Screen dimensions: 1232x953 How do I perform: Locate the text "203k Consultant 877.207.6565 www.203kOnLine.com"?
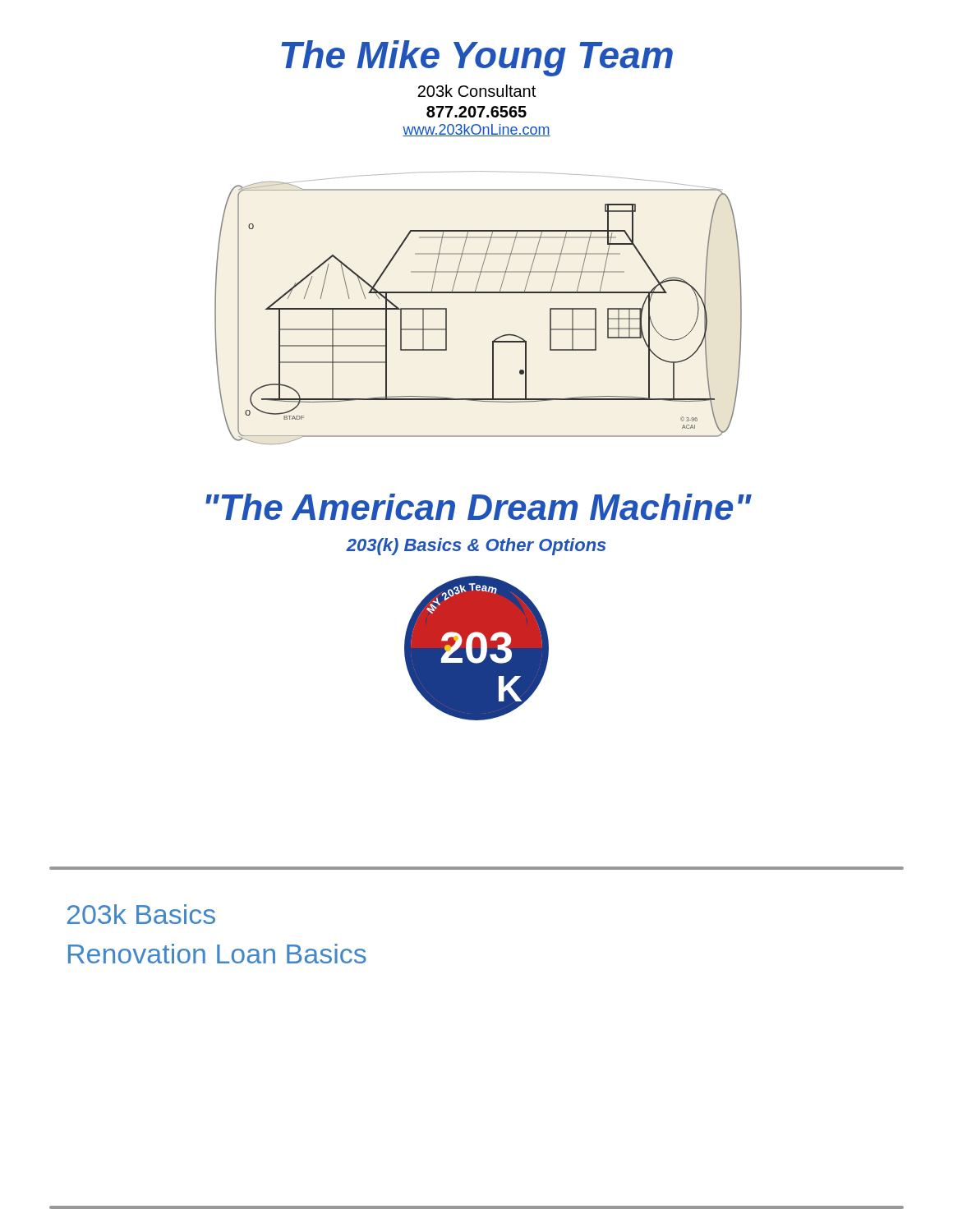[476, 111]
